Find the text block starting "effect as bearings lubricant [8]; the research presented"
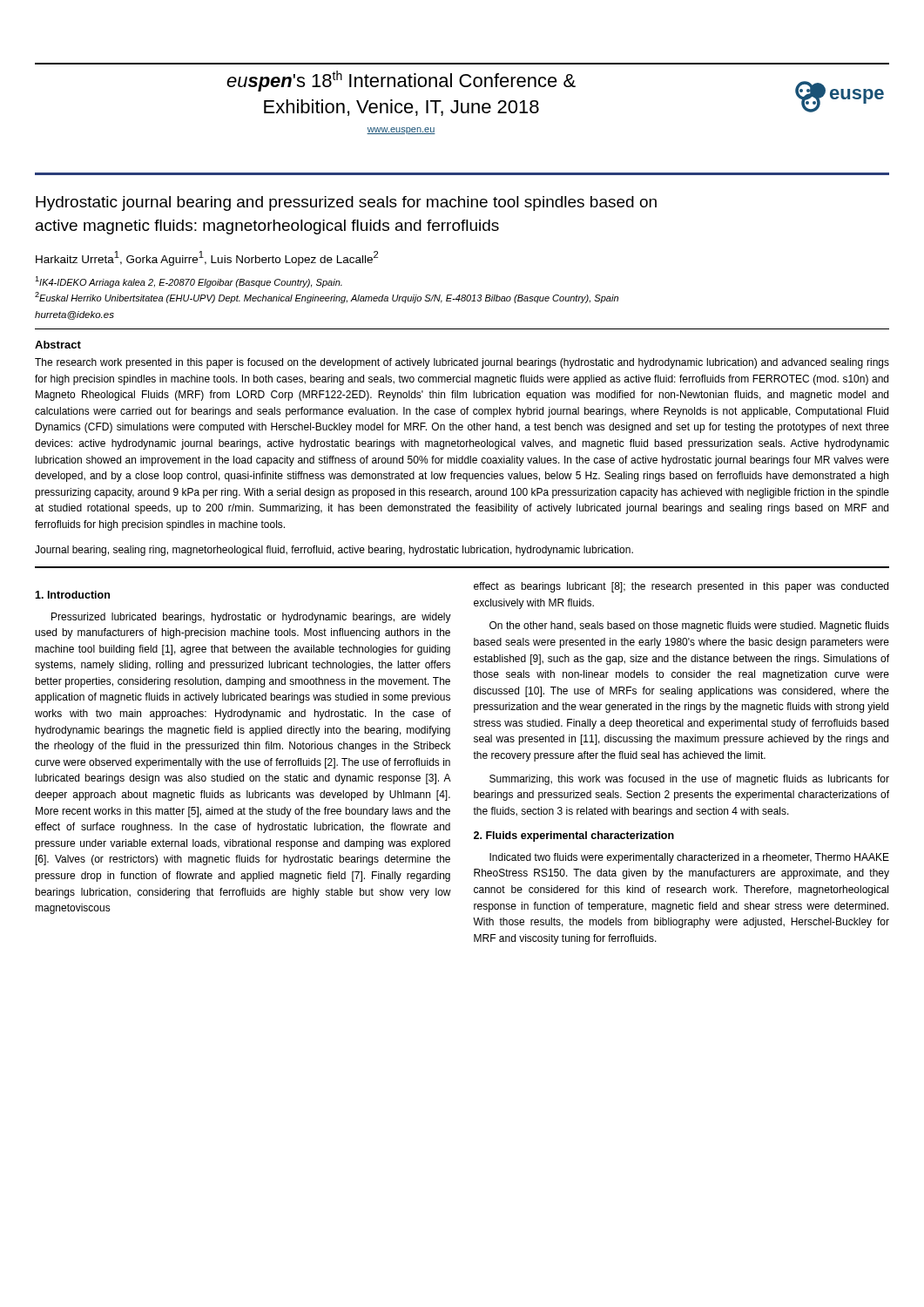Image resolution: width=924 pixels, height=1307 pixels. (x=681, y=699)
